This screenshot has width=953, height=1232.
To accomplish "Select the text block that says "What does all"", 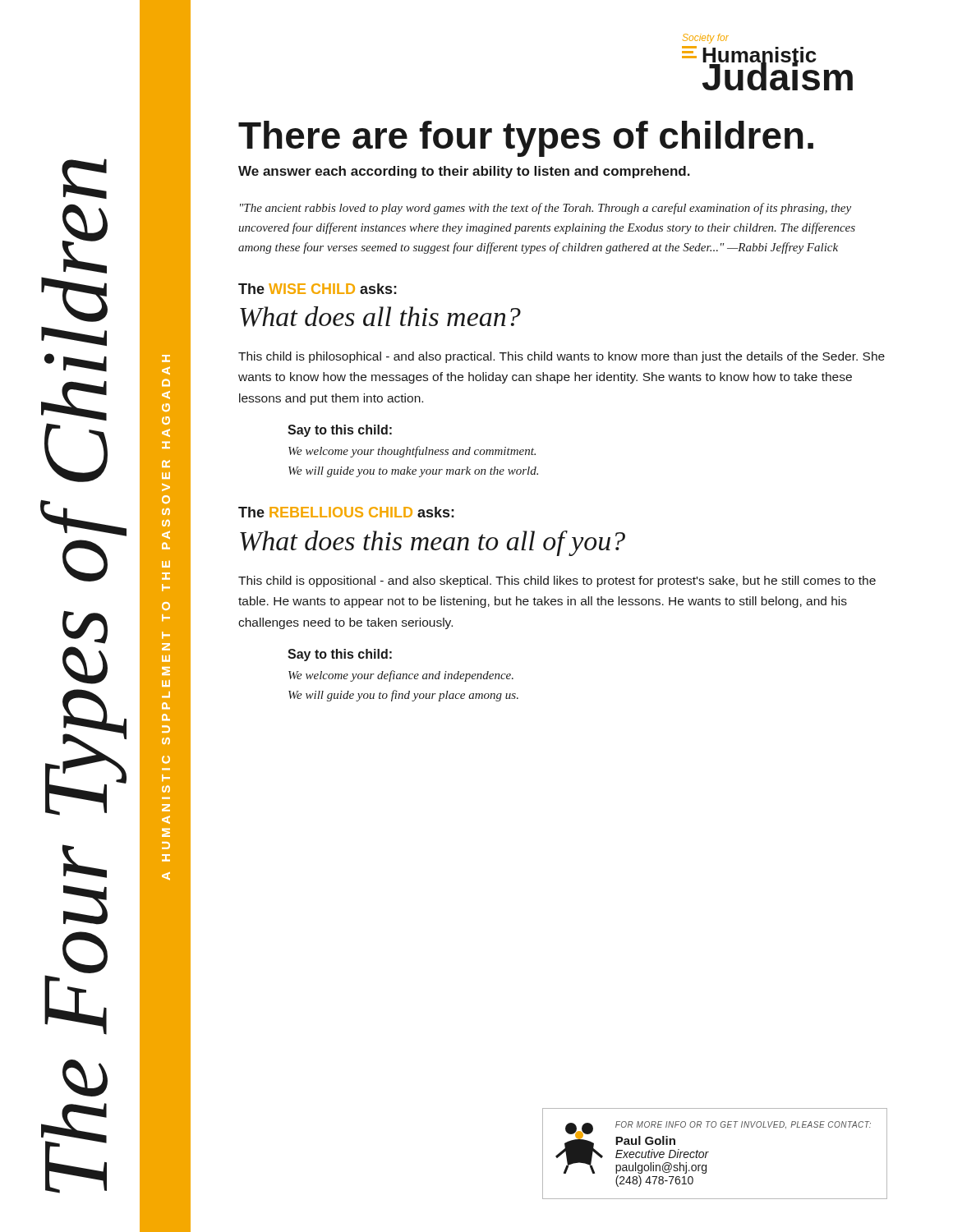I will 379,317.
